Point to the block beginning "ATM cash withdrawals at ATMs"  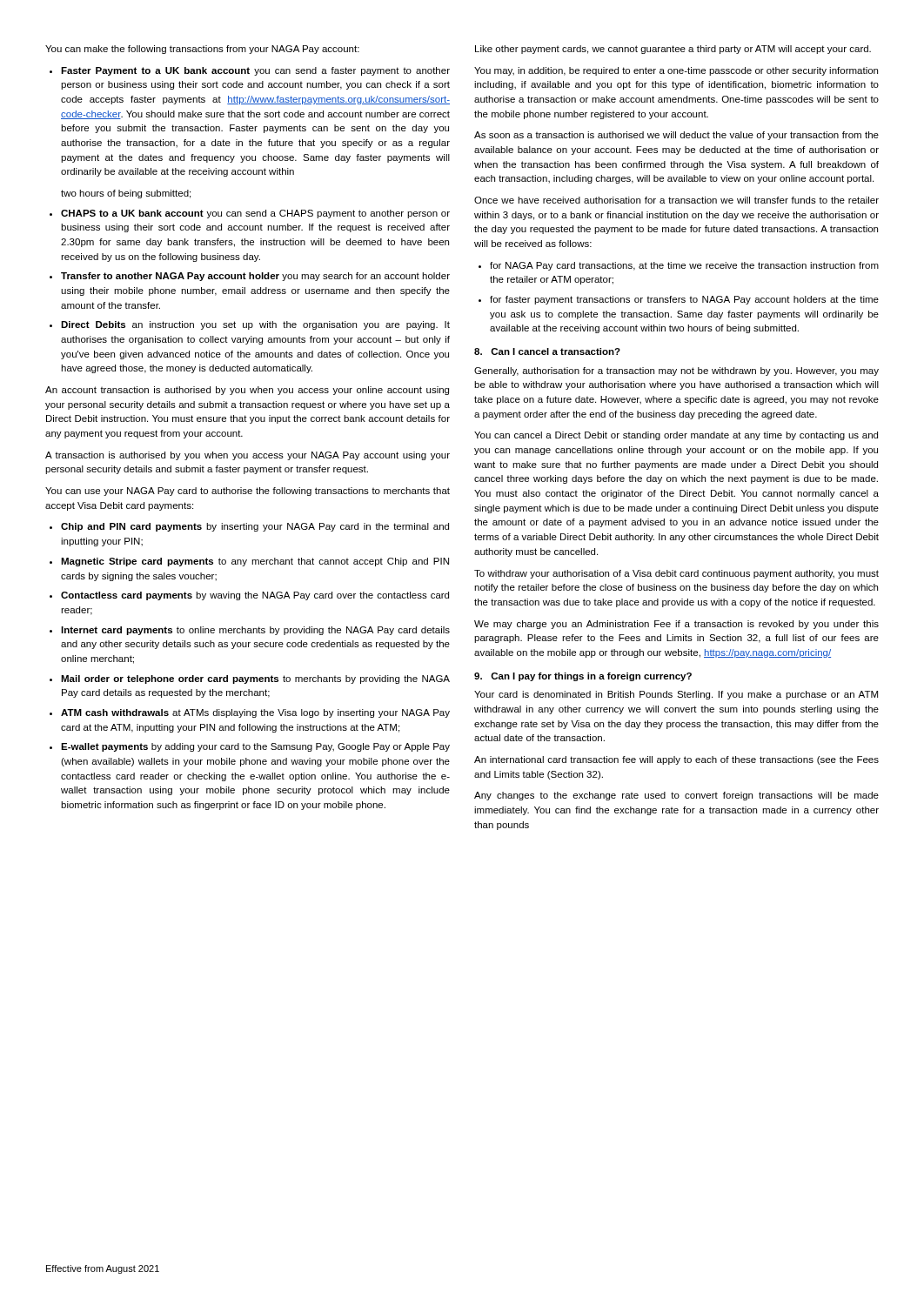coord(255,720)
